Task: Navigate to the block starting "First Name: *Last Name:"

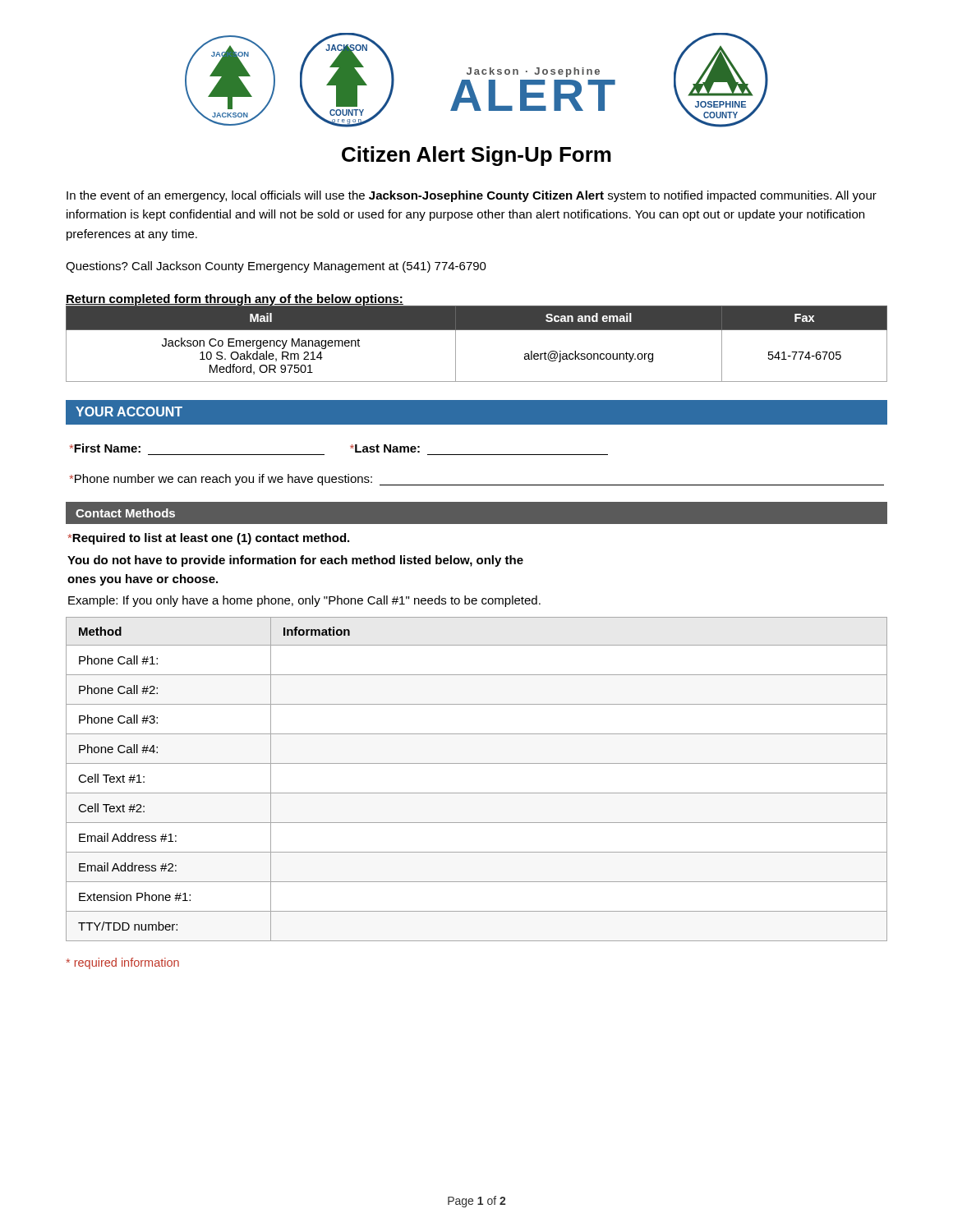Action: tap(339, 446)
